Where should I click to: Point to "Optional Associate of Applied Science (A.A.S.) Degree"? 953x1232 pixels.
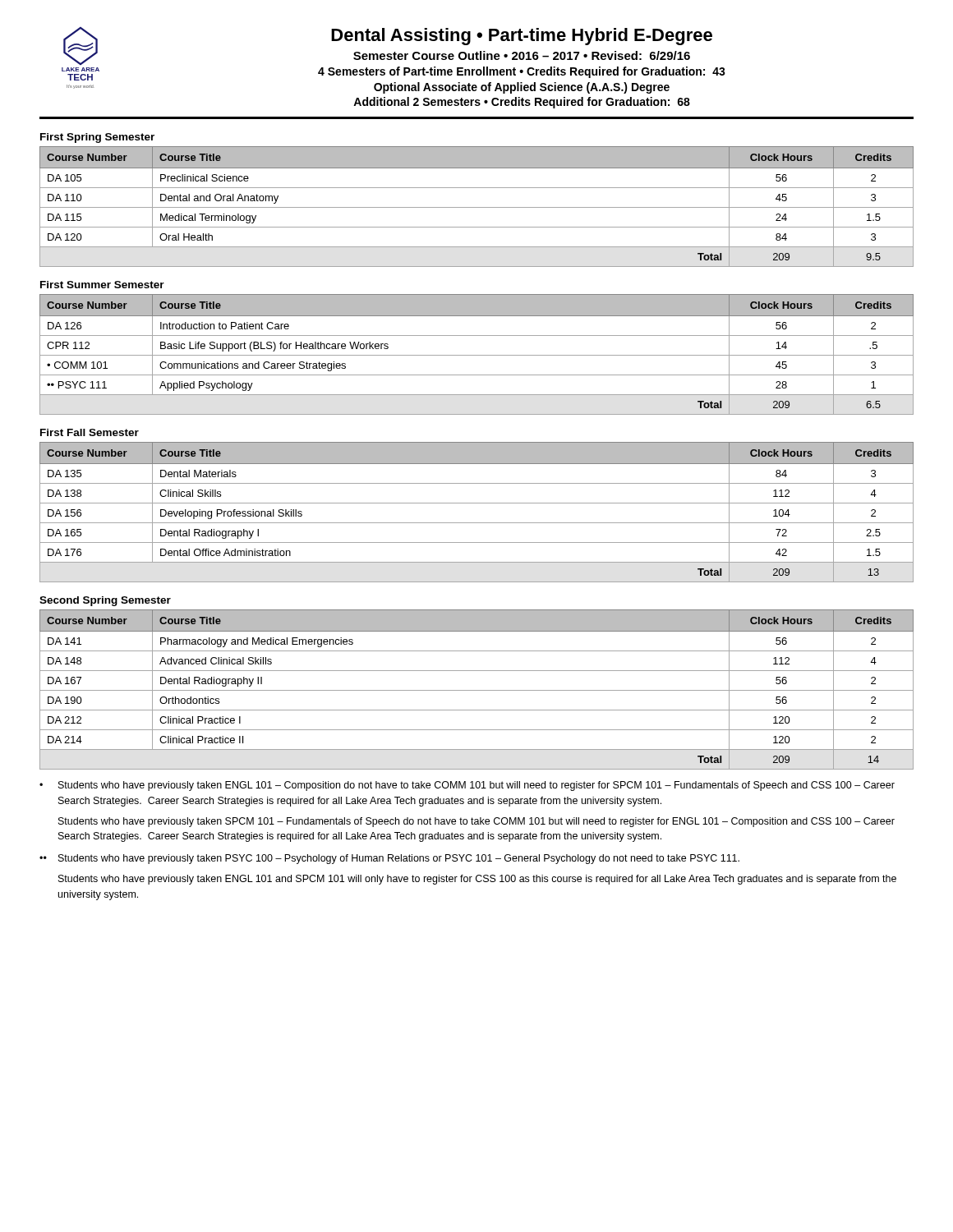click(x=522, y=87)
